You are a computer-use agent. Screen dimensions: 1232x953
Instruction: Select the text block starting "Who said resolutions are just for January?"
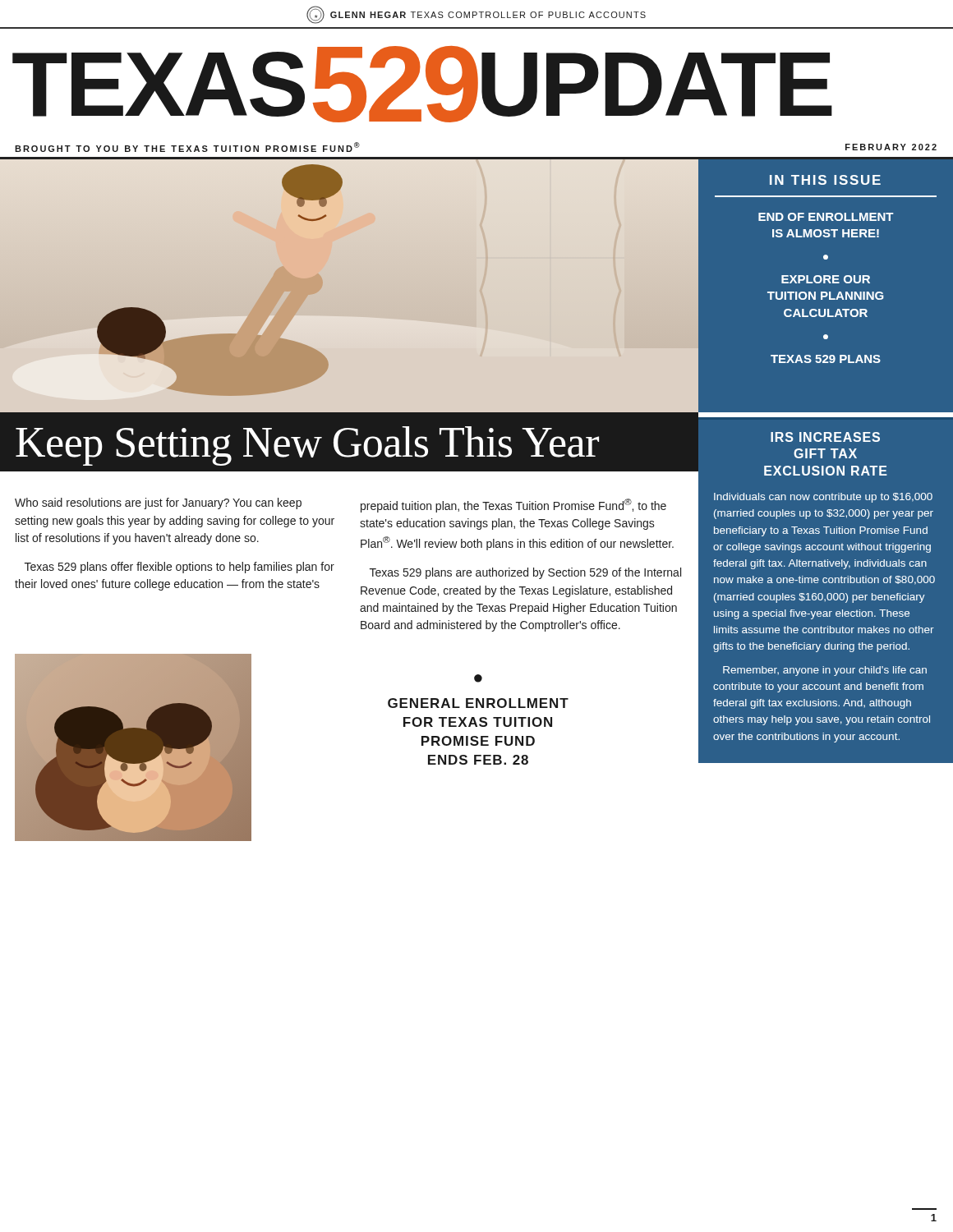tap(177, 544)
